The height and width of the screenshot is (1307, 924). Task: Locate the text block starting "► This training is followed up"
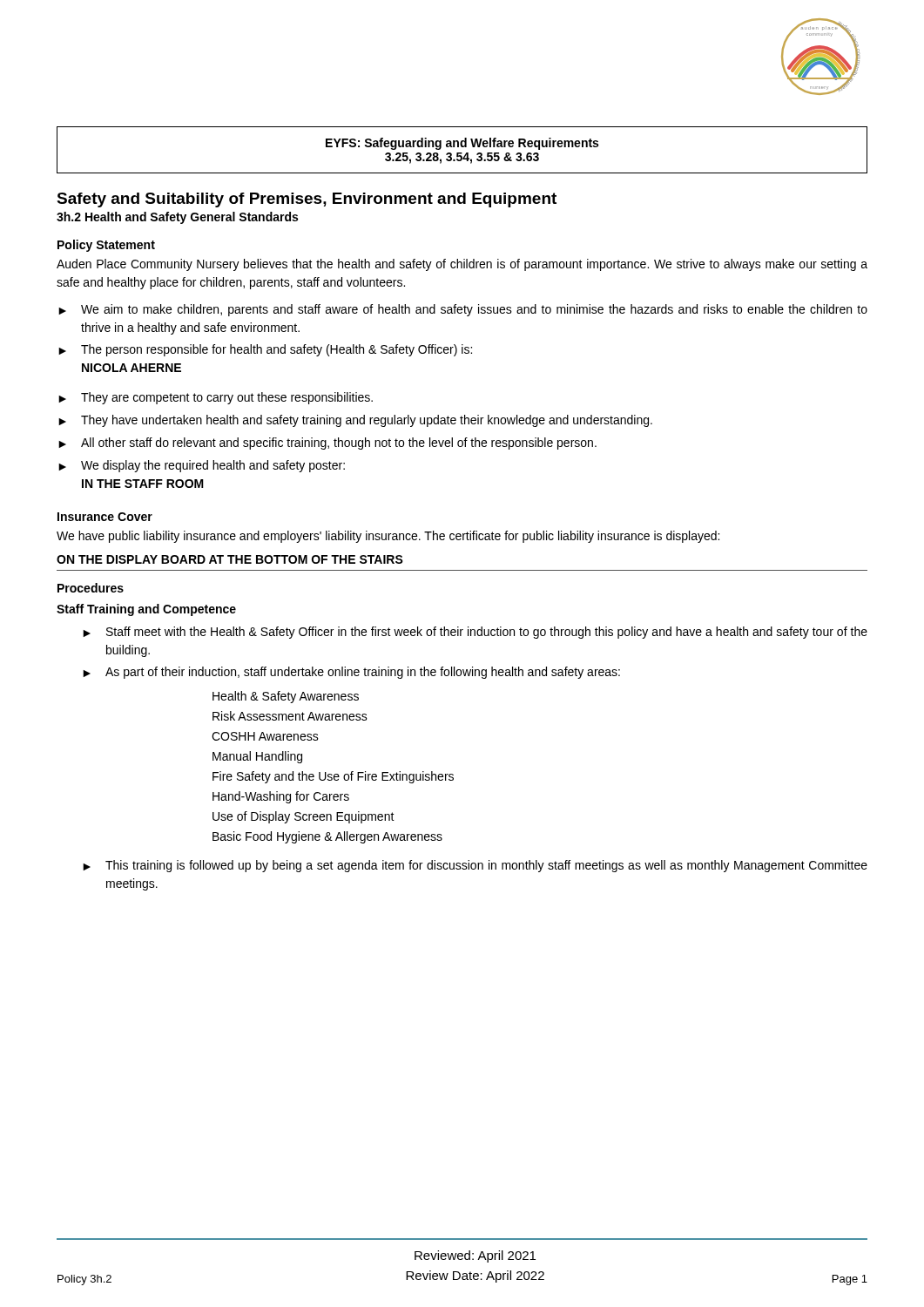tap(474, 875)
